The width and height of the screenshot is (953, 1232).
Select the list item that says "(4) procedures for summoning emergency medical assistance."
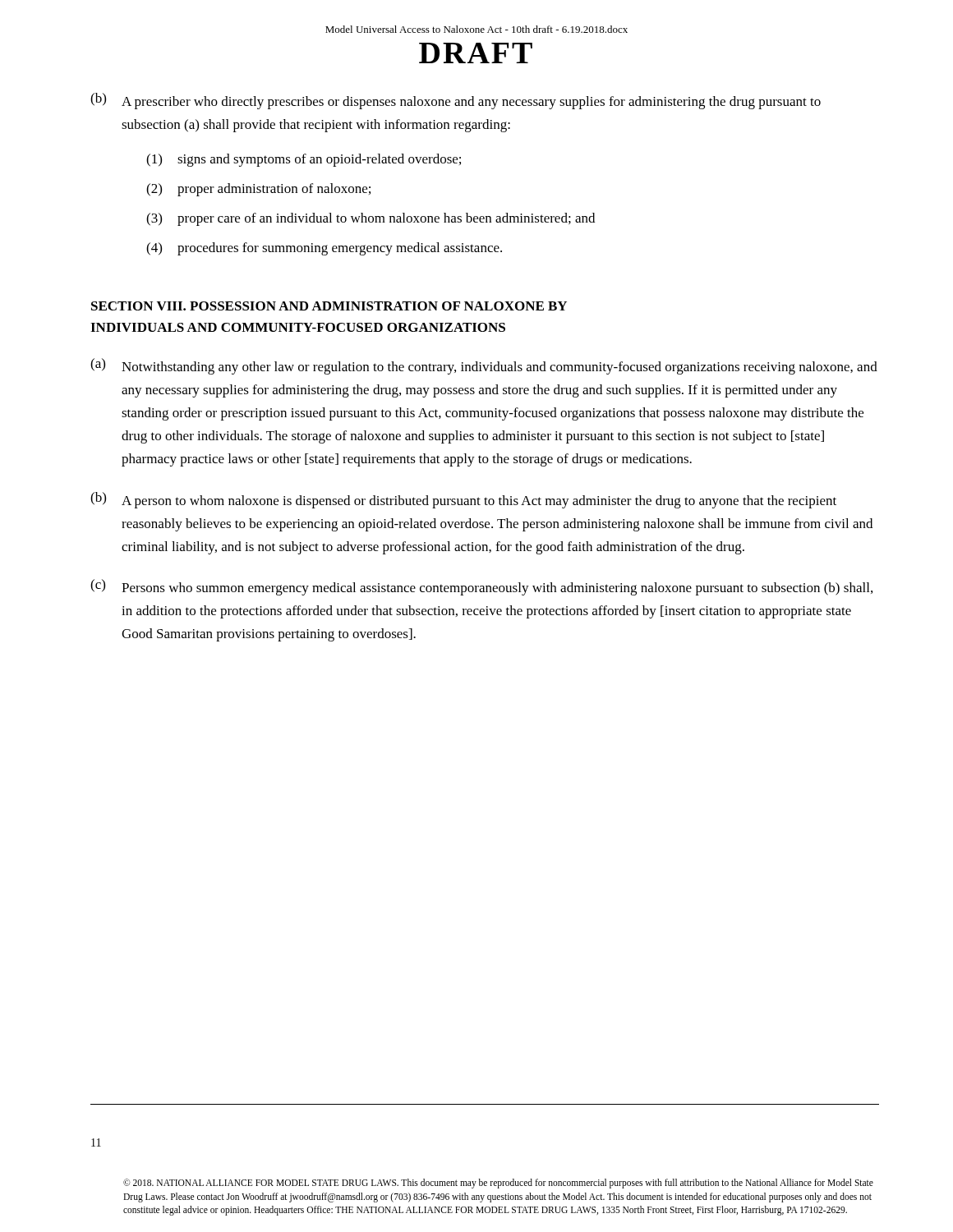coord(324,249)
